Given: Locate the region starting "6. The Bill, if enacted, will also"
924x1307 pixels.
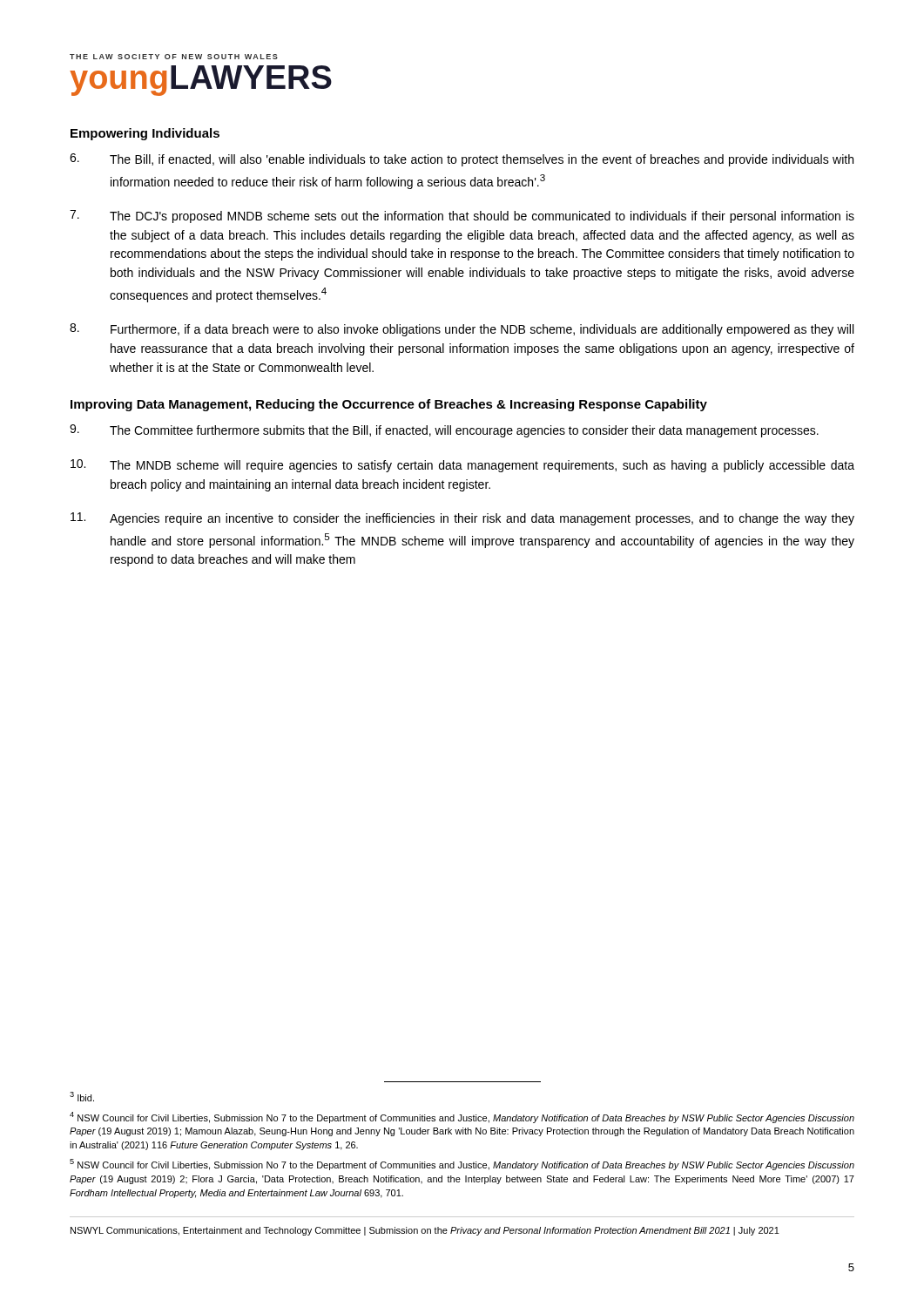Looking at the screenshot, I should pos(462,171).
